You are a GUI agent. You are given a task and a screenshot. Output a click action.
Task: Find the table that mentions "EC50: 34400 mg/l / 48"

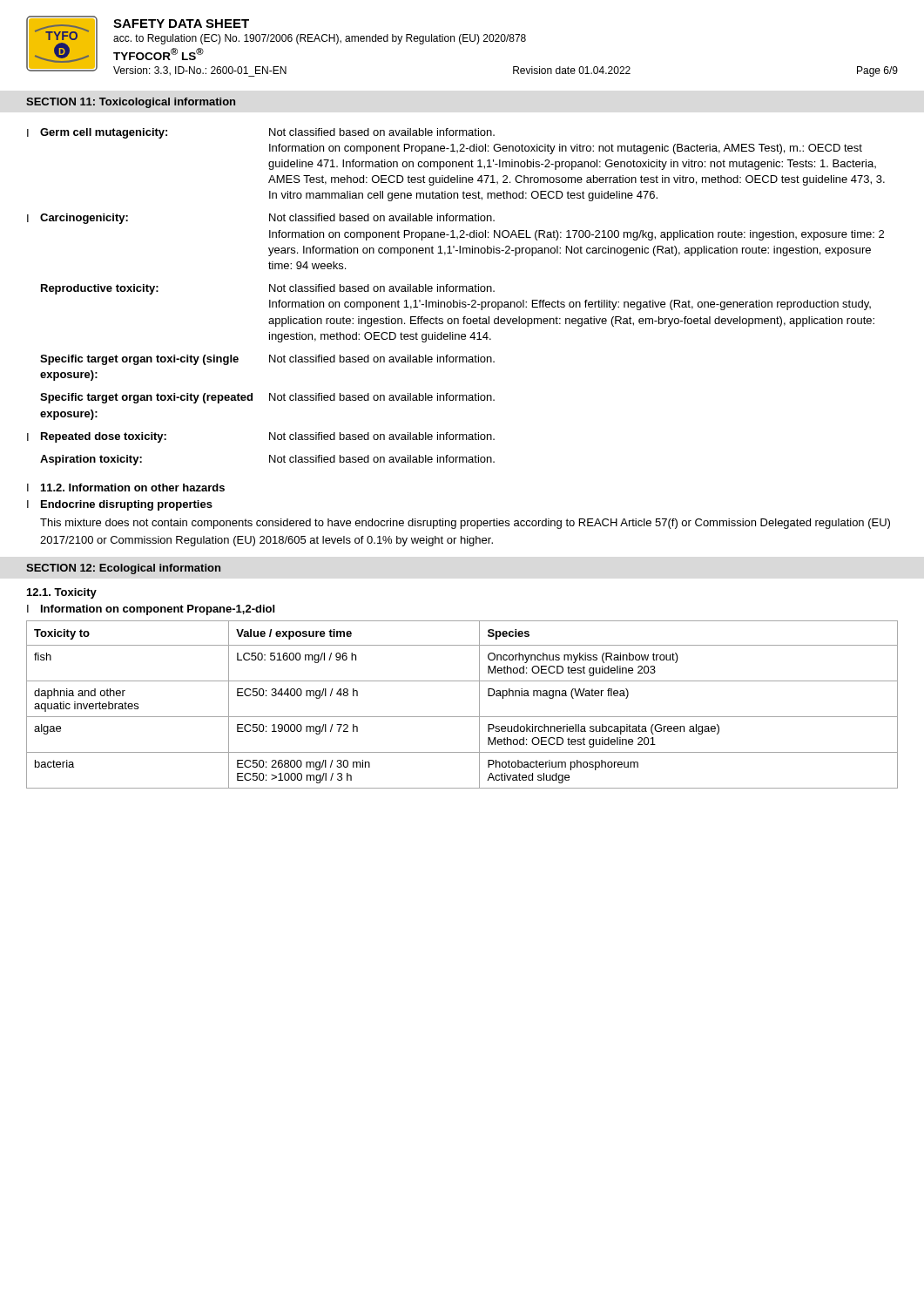click(462, 705)
